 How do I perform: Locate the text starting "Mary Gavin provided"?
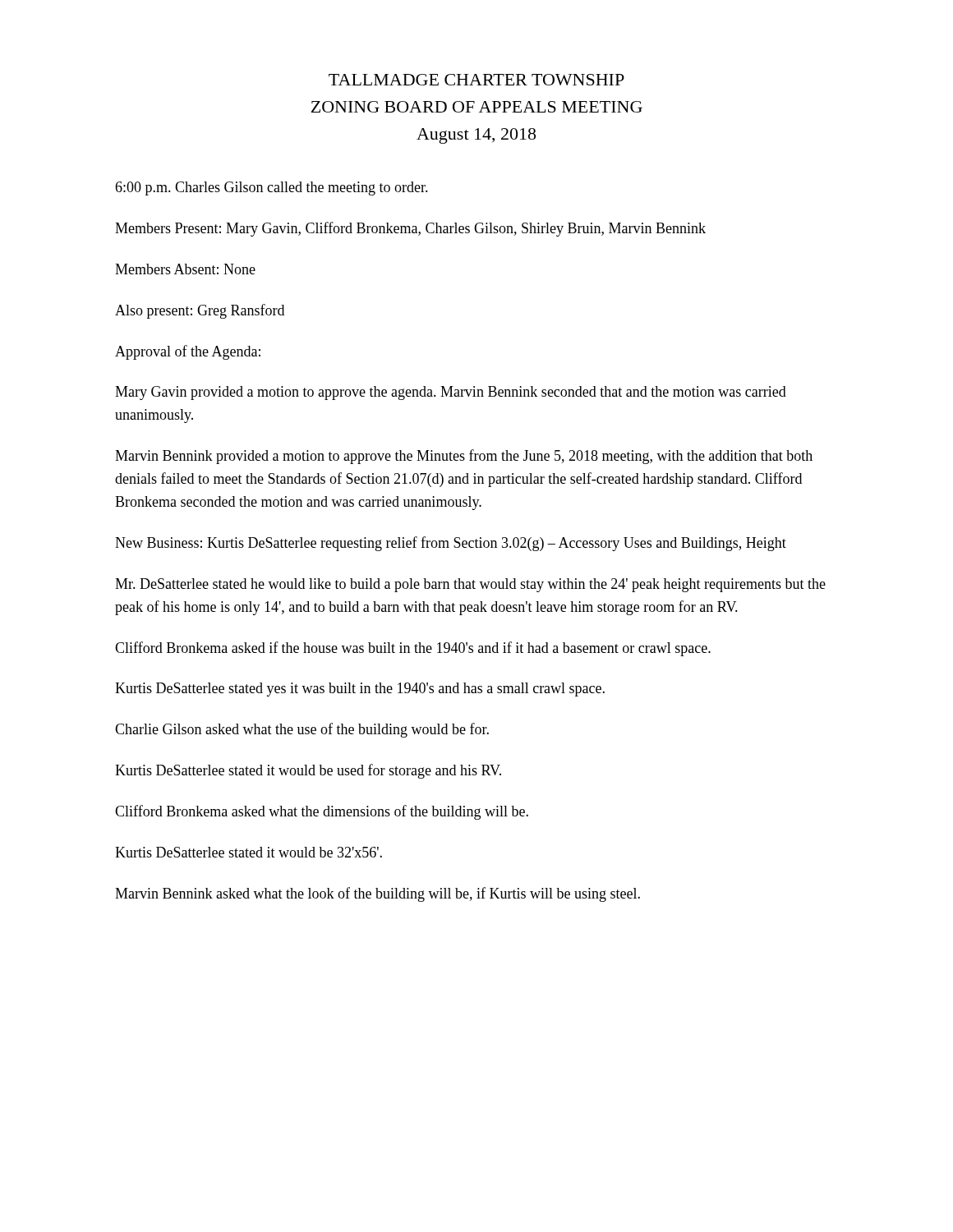click(451, 404)
